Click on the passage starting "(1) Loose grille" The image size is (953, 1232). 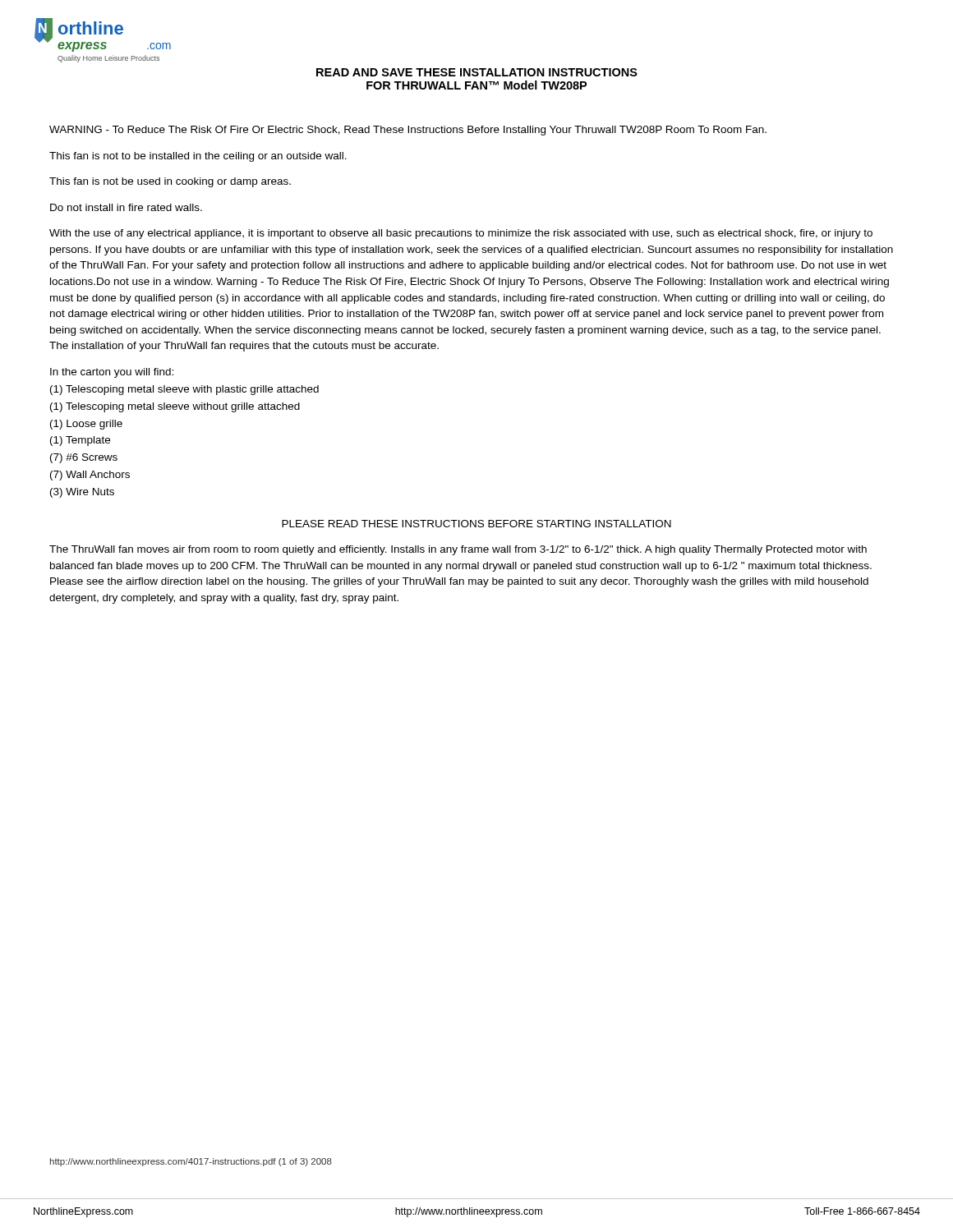click(x=86, y=423)
